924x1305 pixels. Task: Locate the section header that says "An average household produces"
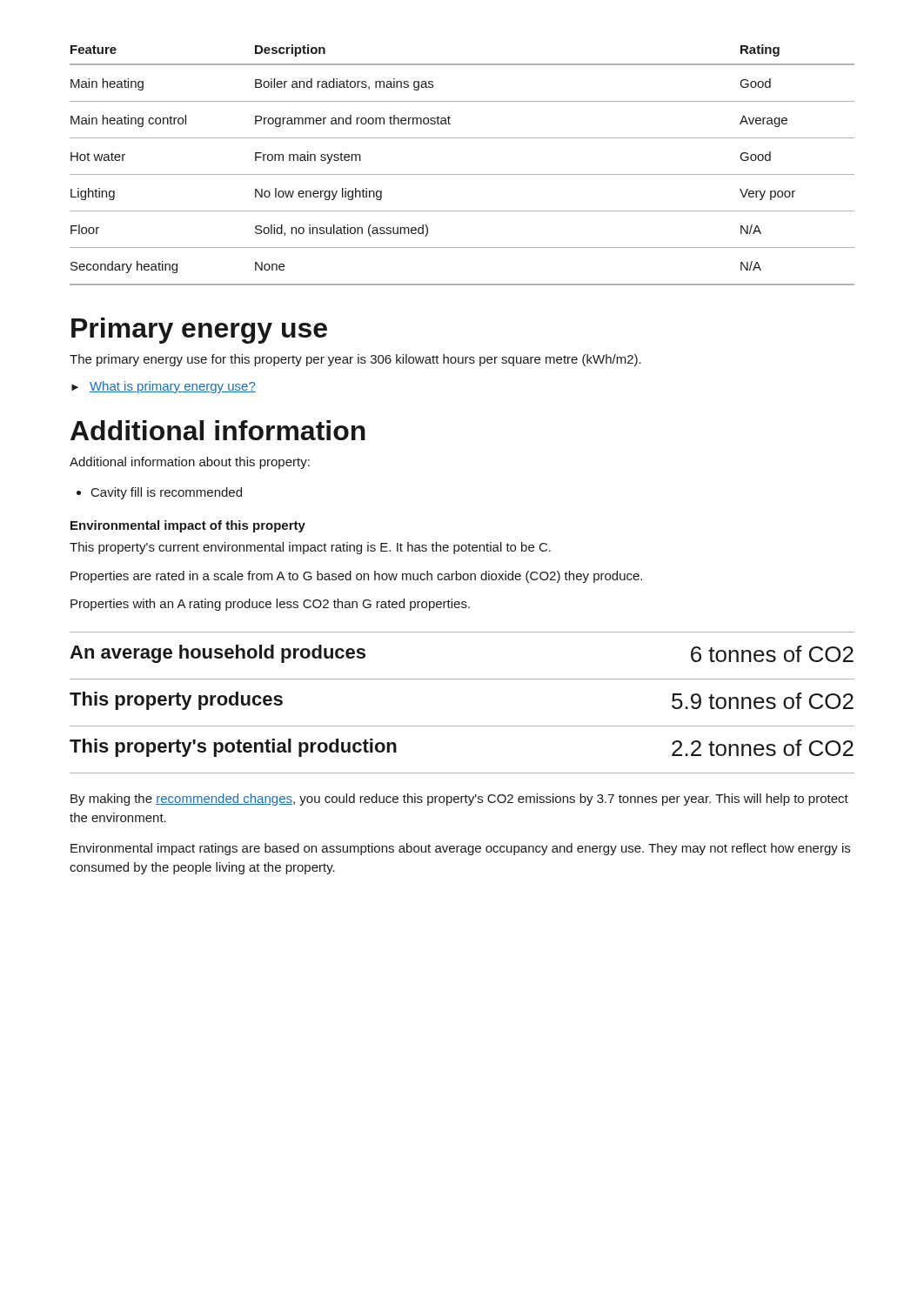coord(218,652)
